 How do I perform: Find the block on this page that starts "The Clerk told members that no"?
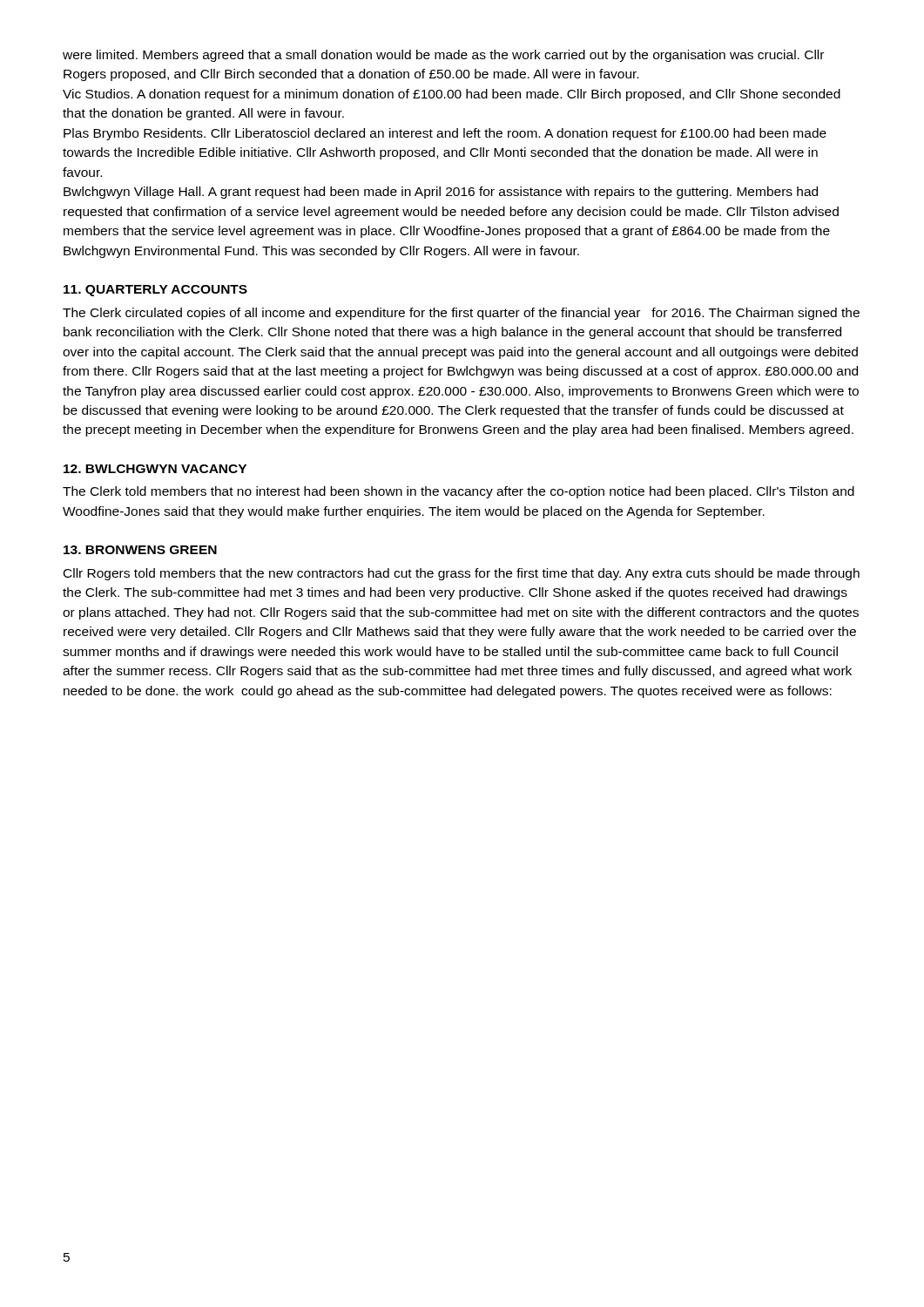pyautogui.click(x=462, y=502)
